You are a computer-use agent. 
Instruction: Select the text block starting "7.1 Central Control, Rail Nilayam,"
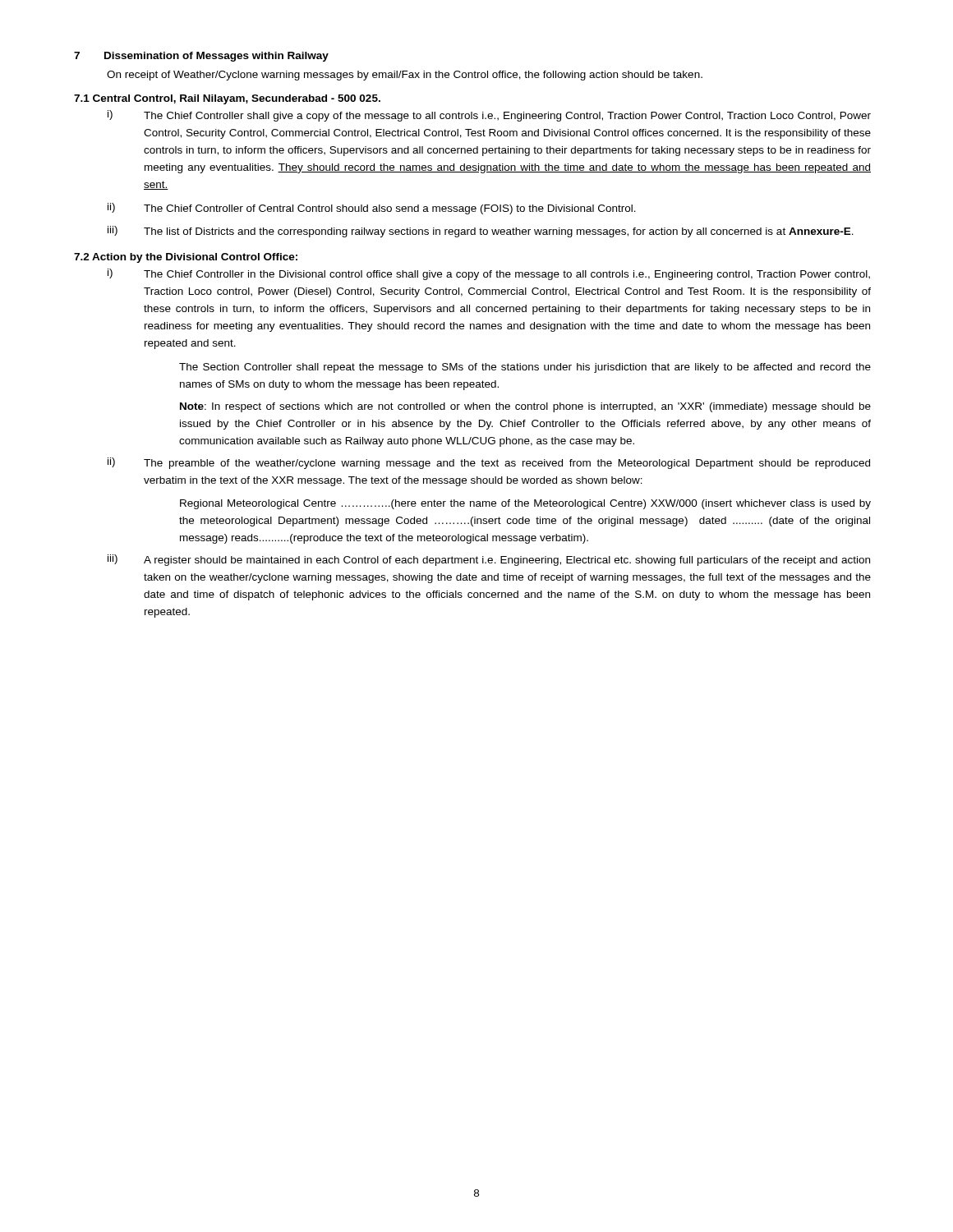coord(227,98)
